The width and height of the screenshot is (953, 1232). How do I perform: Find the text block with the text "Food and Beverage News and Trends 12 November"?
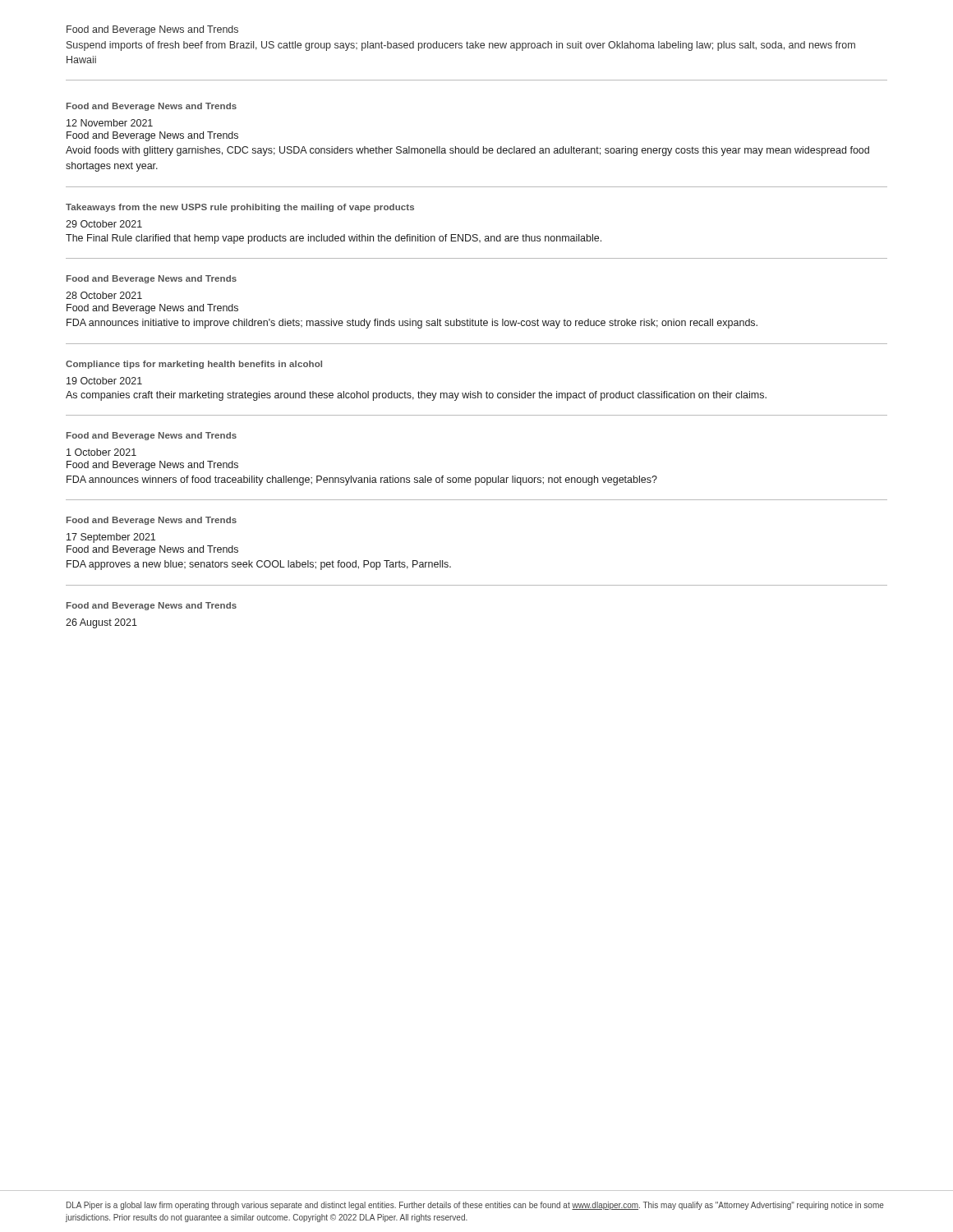click(x=476, y=138)
